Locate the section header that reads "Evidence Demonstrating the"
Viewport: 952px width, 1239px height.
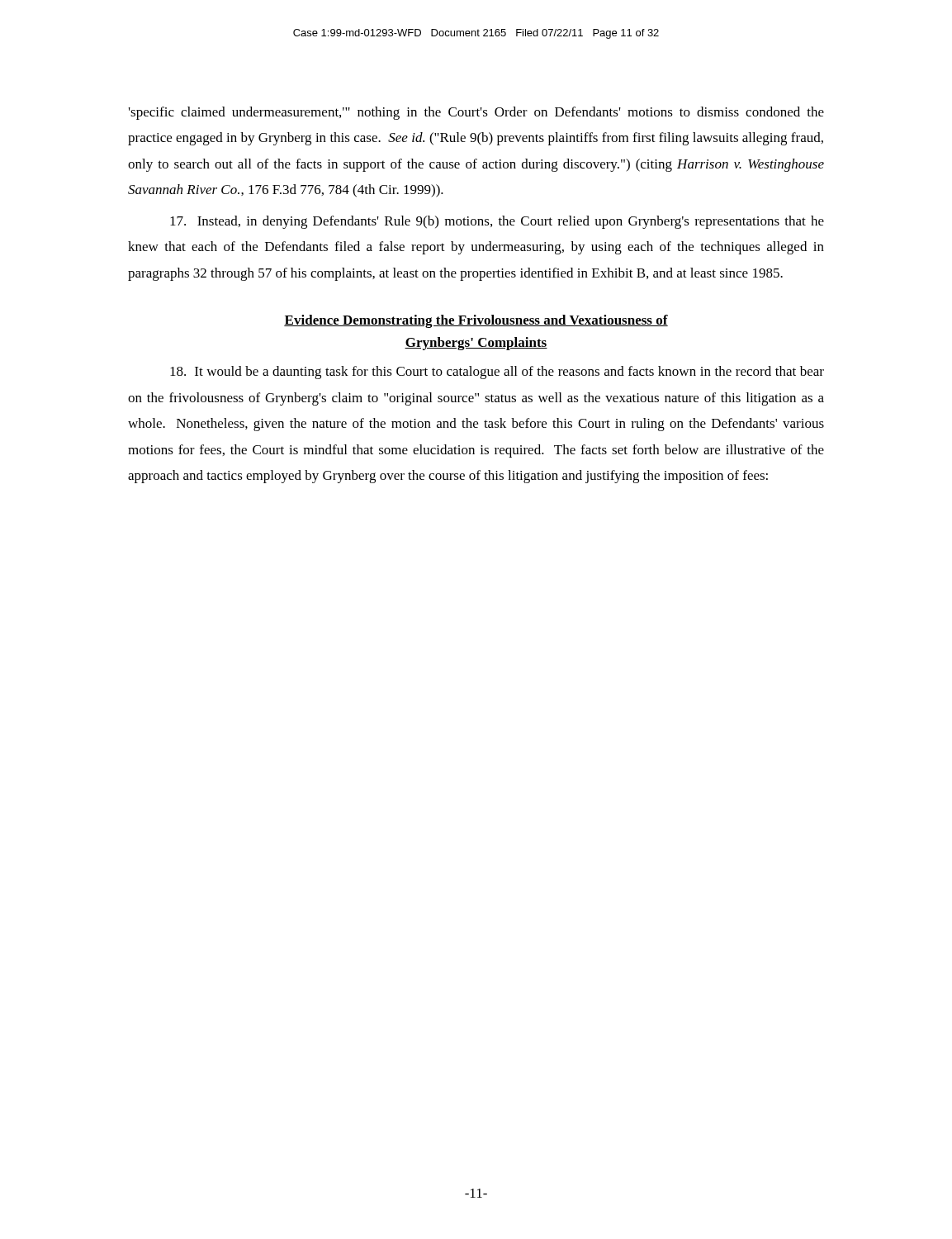[476, 331]
